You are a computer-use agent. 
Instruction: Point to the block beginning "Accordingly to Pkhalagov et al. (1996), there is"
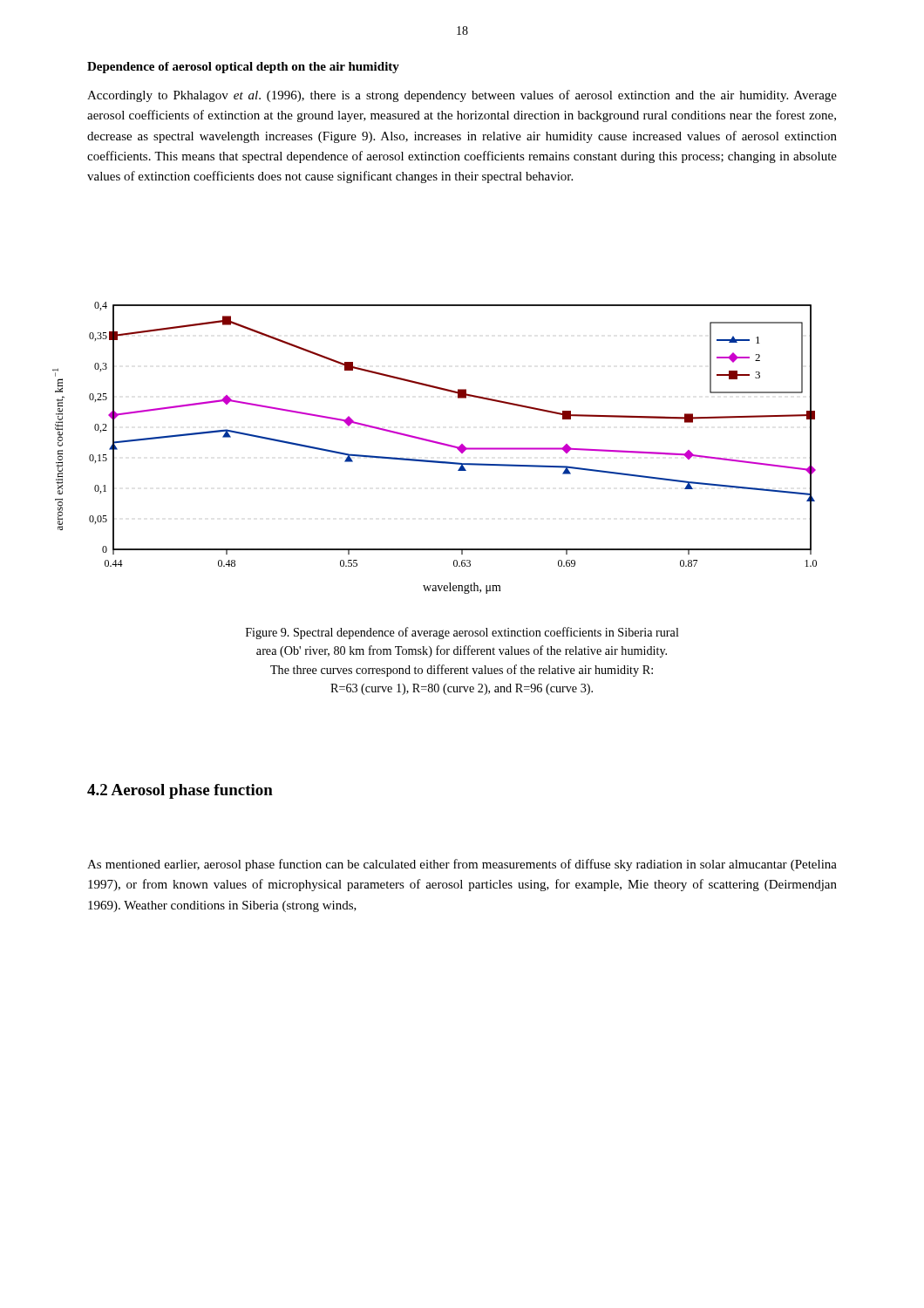(462, 136)
